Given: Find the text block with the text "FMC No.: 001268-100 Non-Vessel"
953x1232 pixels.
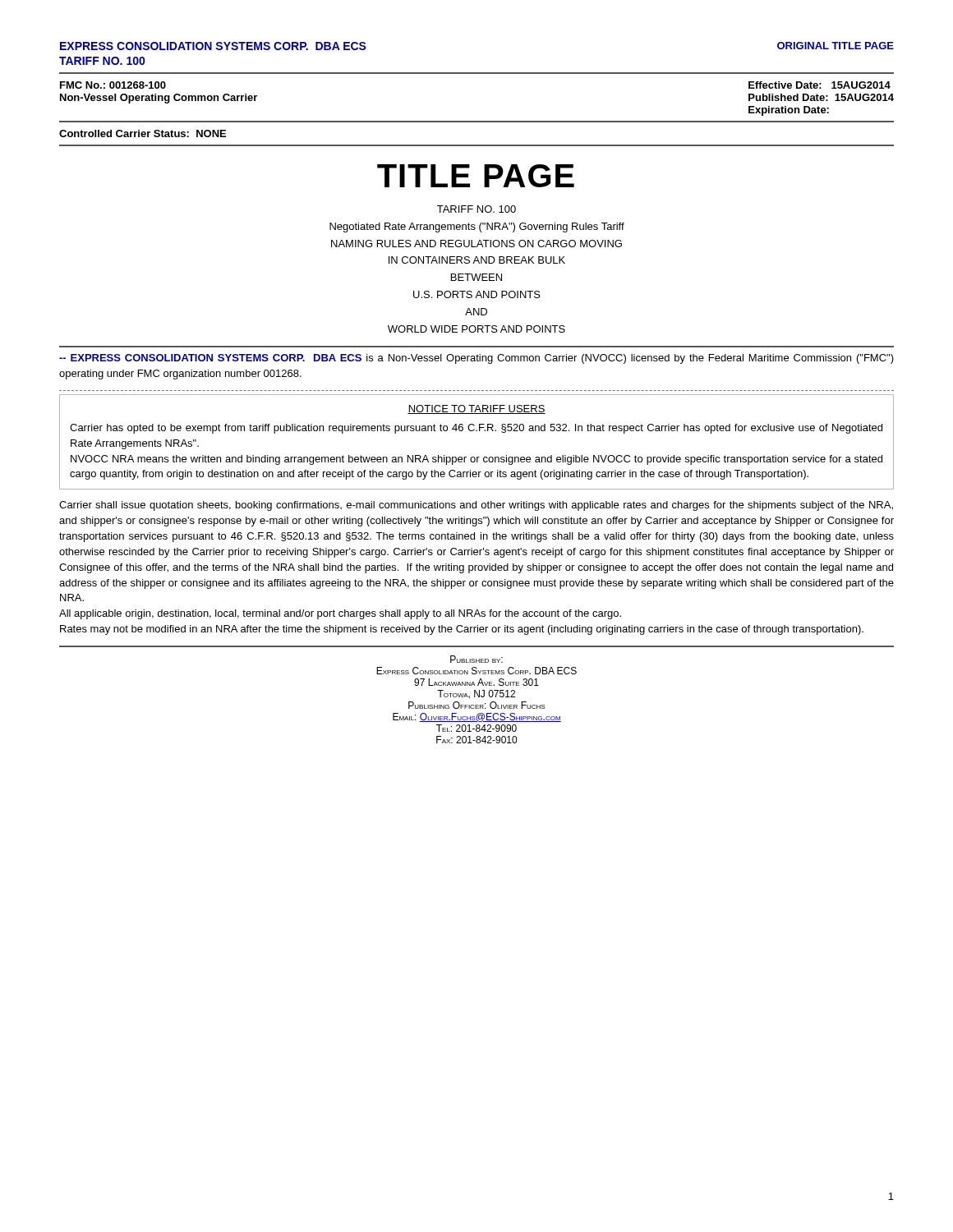Looking at the screenshot, I should [x=115, y=85].
